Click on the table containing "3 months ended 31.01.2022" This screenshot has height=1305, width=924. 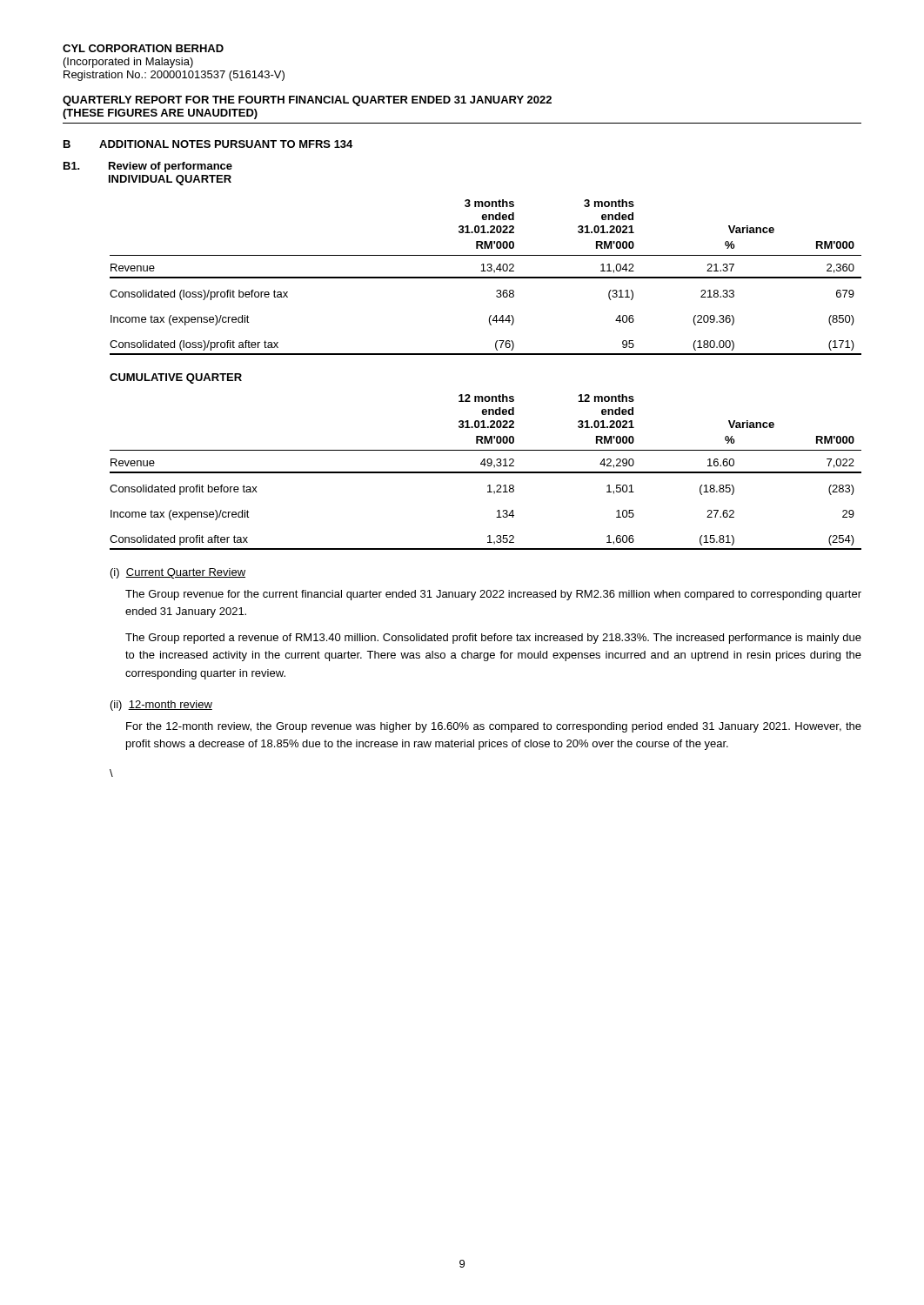(485, 275)
